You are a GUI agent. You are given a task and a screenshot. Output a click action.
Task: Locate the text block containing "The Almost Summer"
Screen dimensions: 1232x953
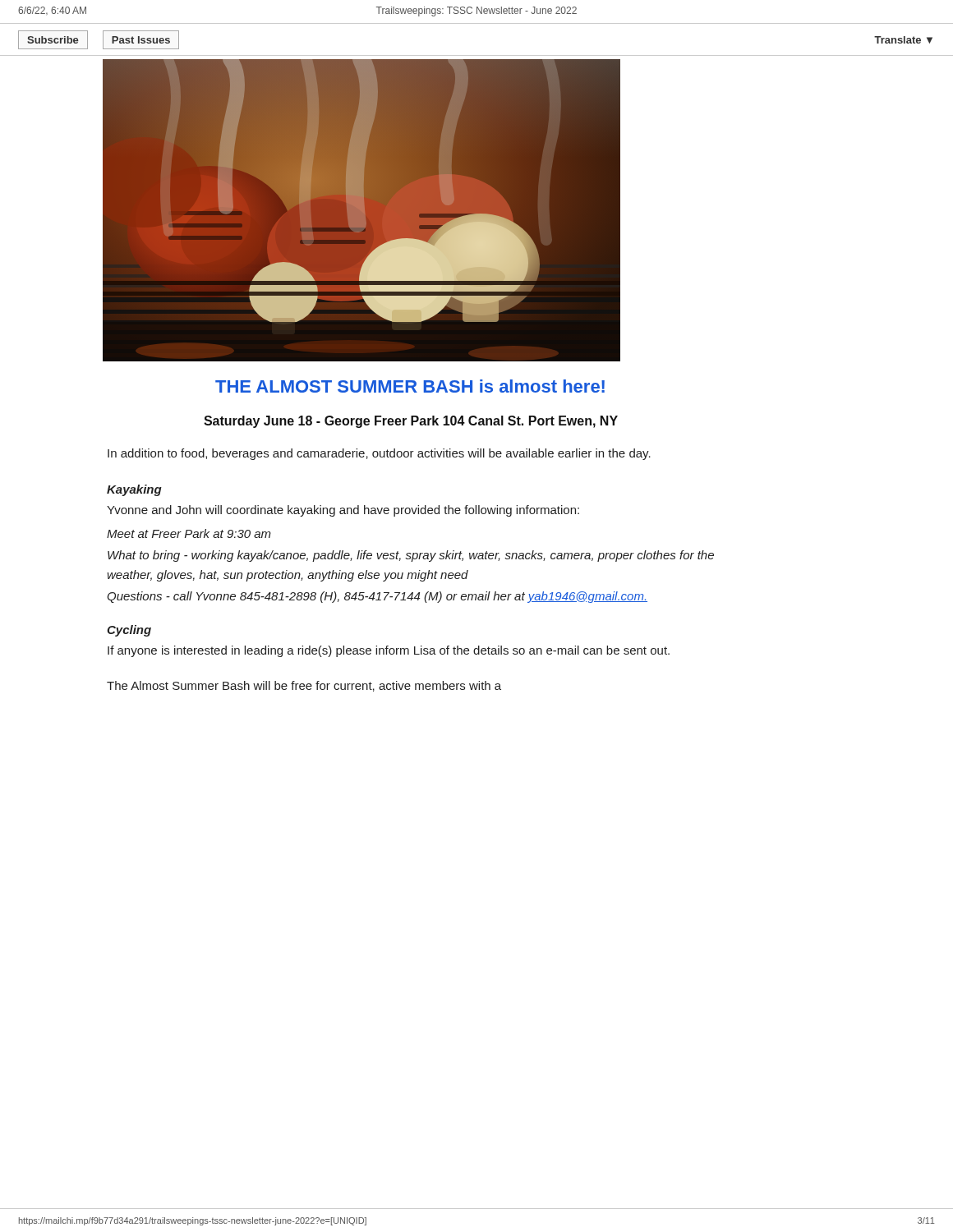point(304,685)
